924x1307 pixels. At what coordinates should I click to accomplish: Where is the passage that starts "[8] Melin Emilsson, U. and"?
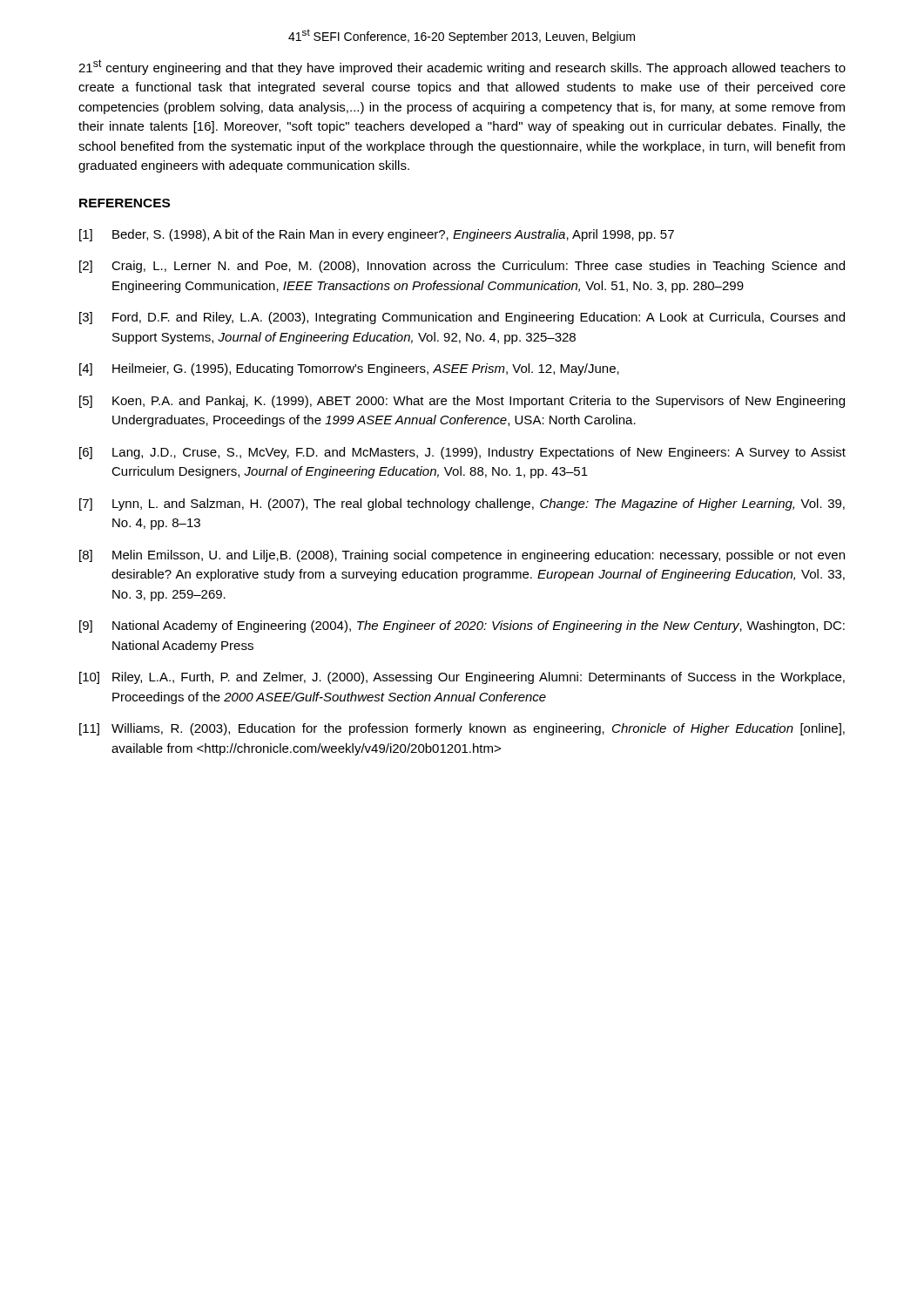pos(462,575)
